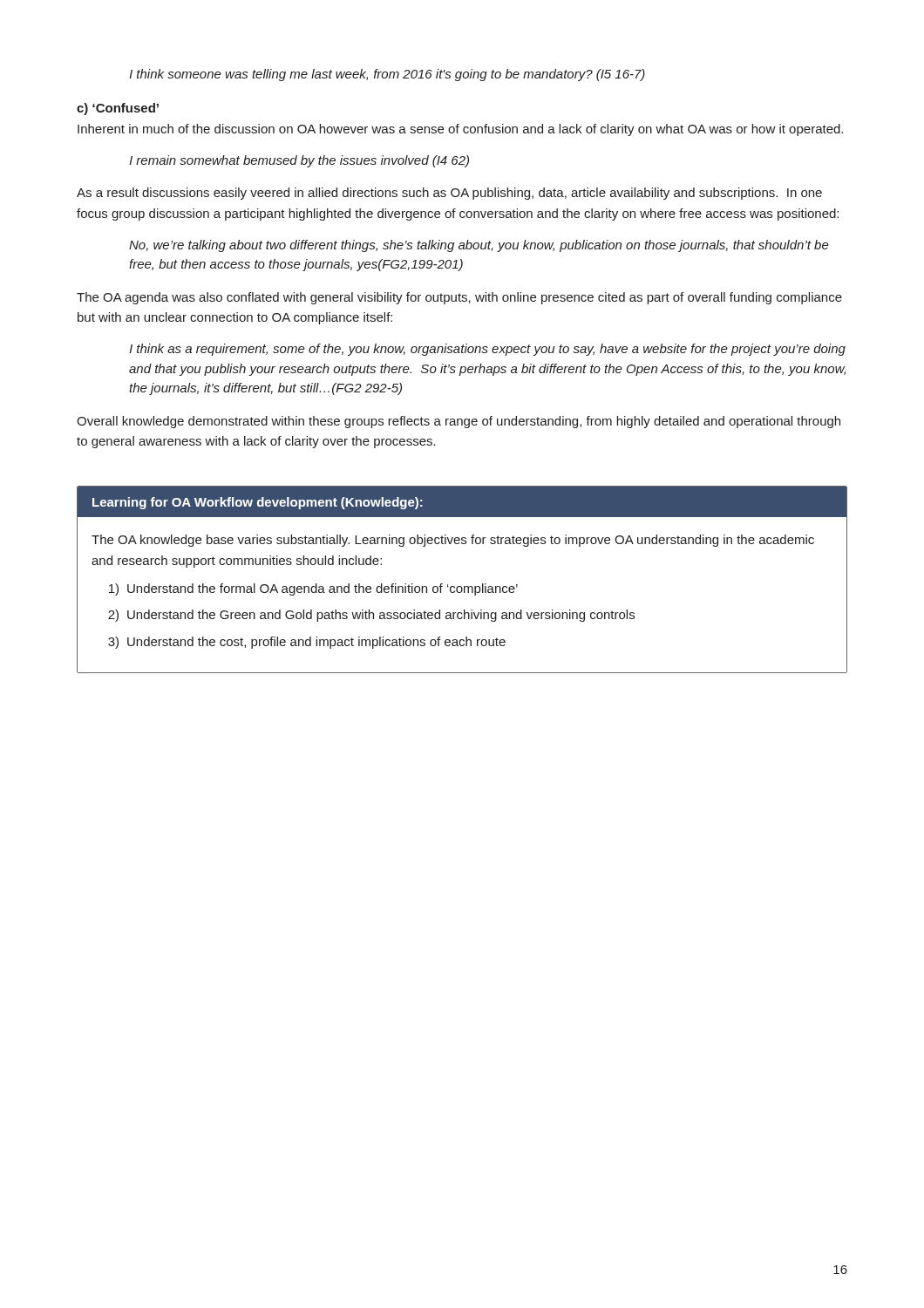This screenshot has width=924, height=1308.
Task: Select the text block that reads "I think someone was telling me"
Action: pyautogui.click(x=387, y=74)
